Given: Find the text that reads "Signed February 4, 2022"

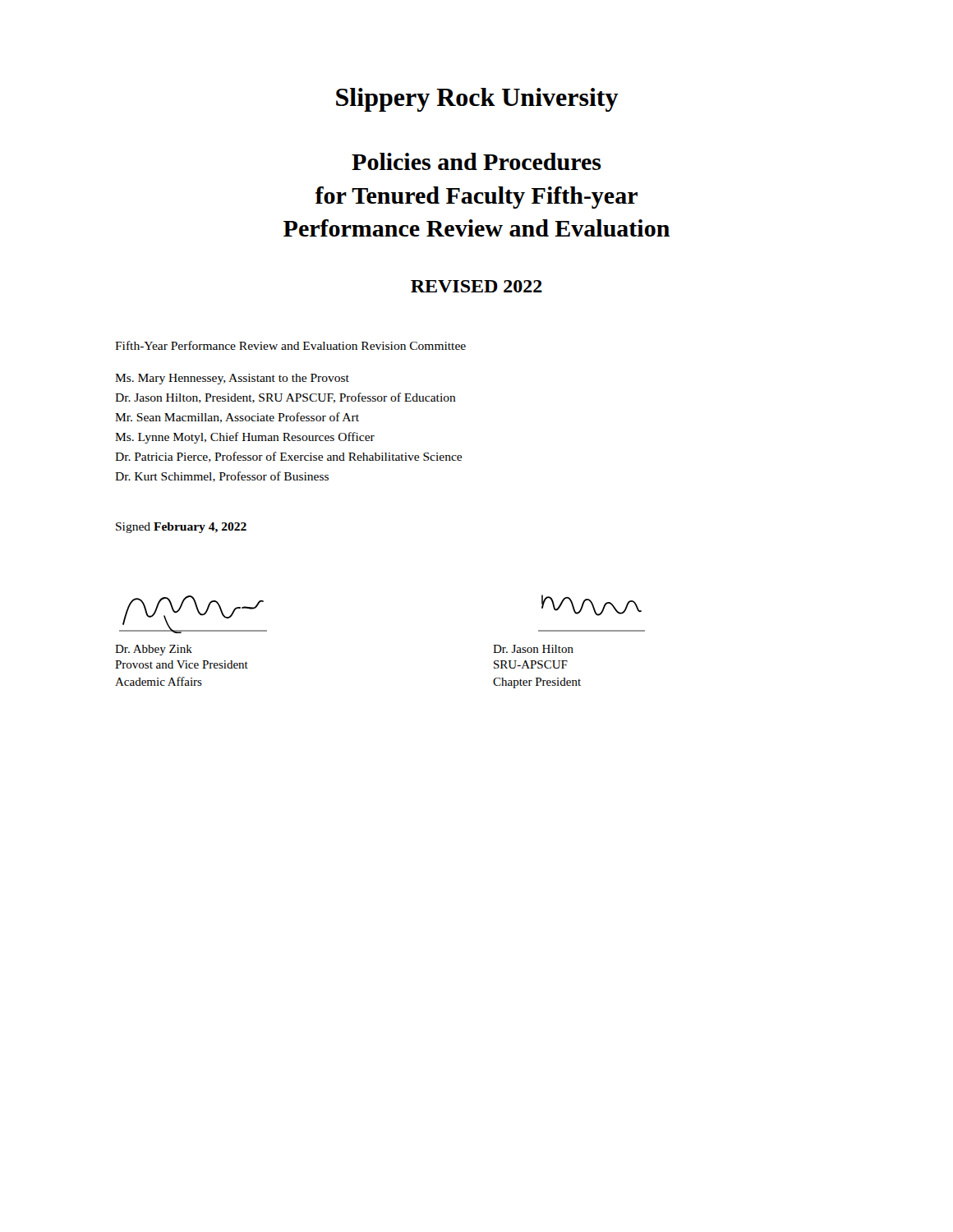Looking at the screenshot, I should point(181,526).
